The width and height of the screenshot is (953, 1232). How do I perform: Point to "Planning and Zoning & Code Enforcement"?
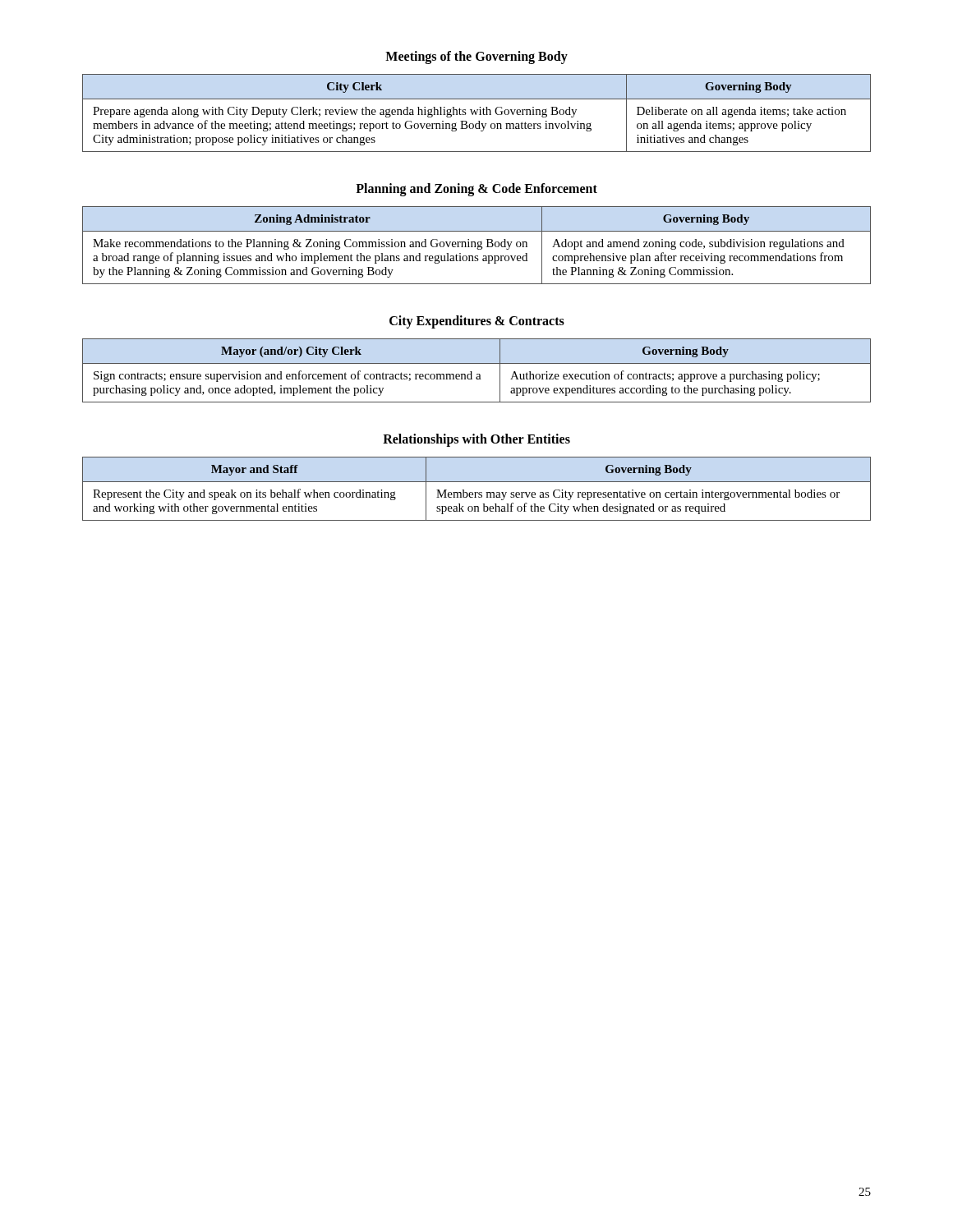pos(476,188)
